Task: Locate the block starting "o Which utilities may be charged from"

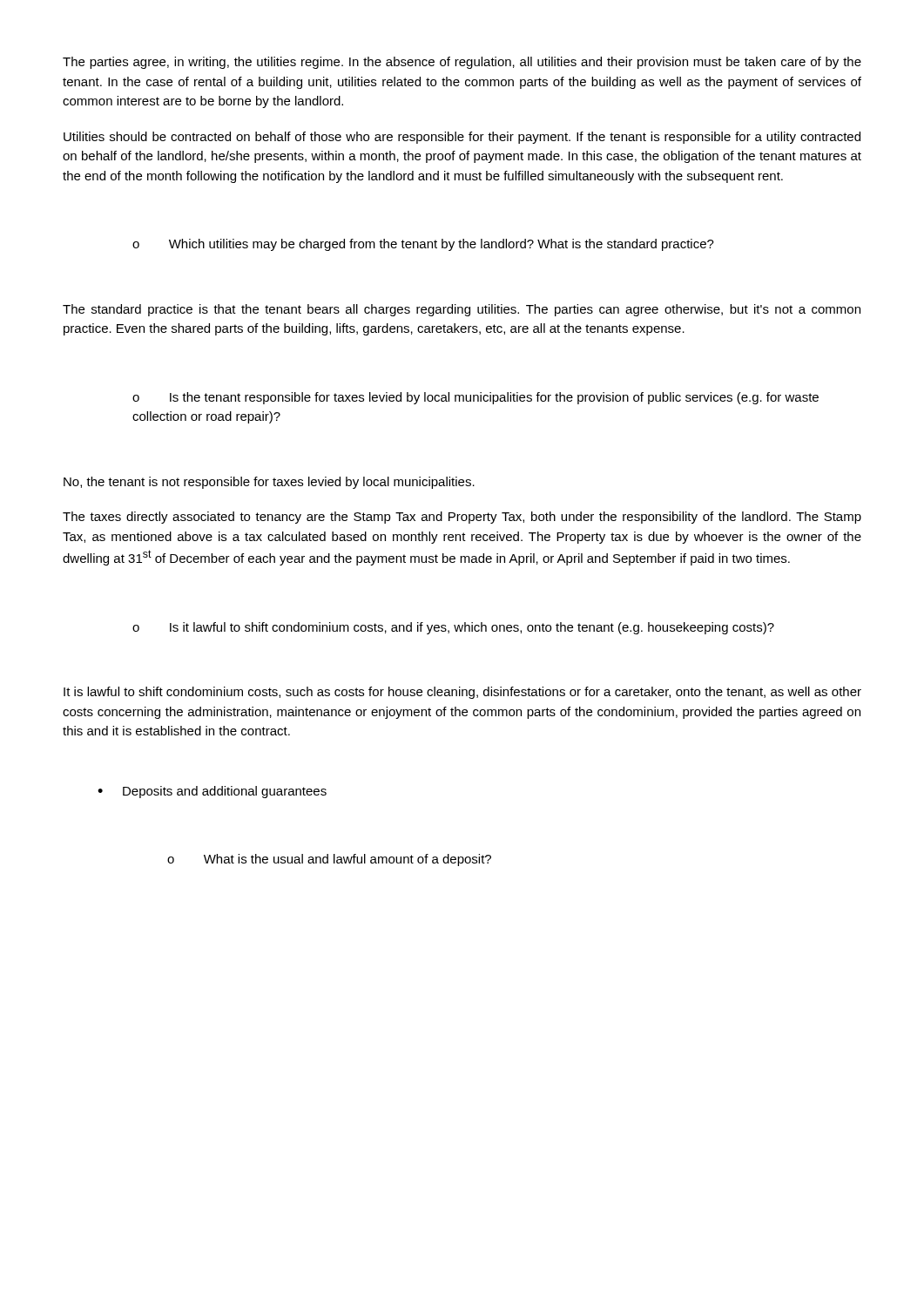Action: [x=497, y=244]
